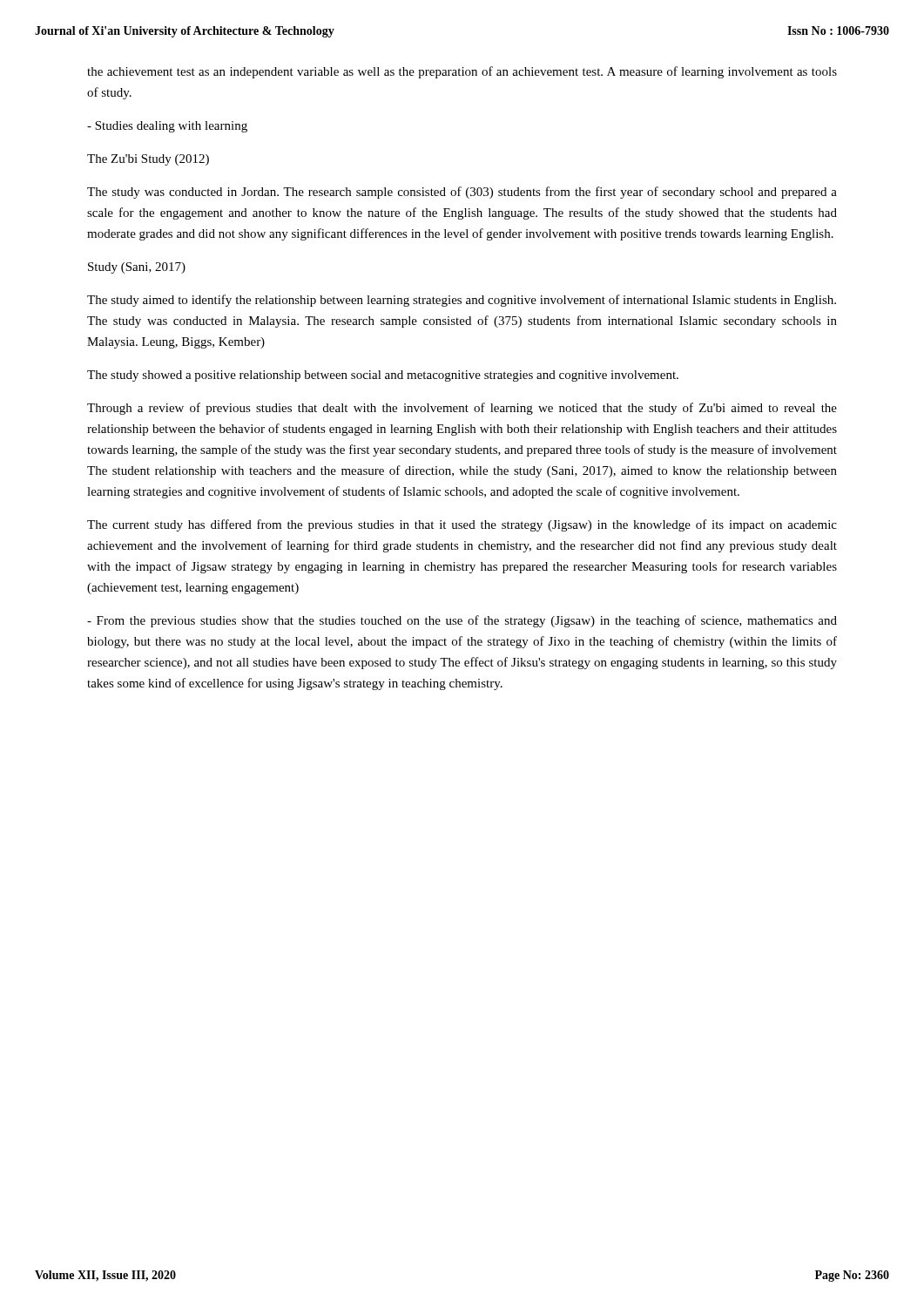Locate the passage starting "From the previous"
The width and height of the screenshot is (924, 1307).
click(x=462, y=652)
